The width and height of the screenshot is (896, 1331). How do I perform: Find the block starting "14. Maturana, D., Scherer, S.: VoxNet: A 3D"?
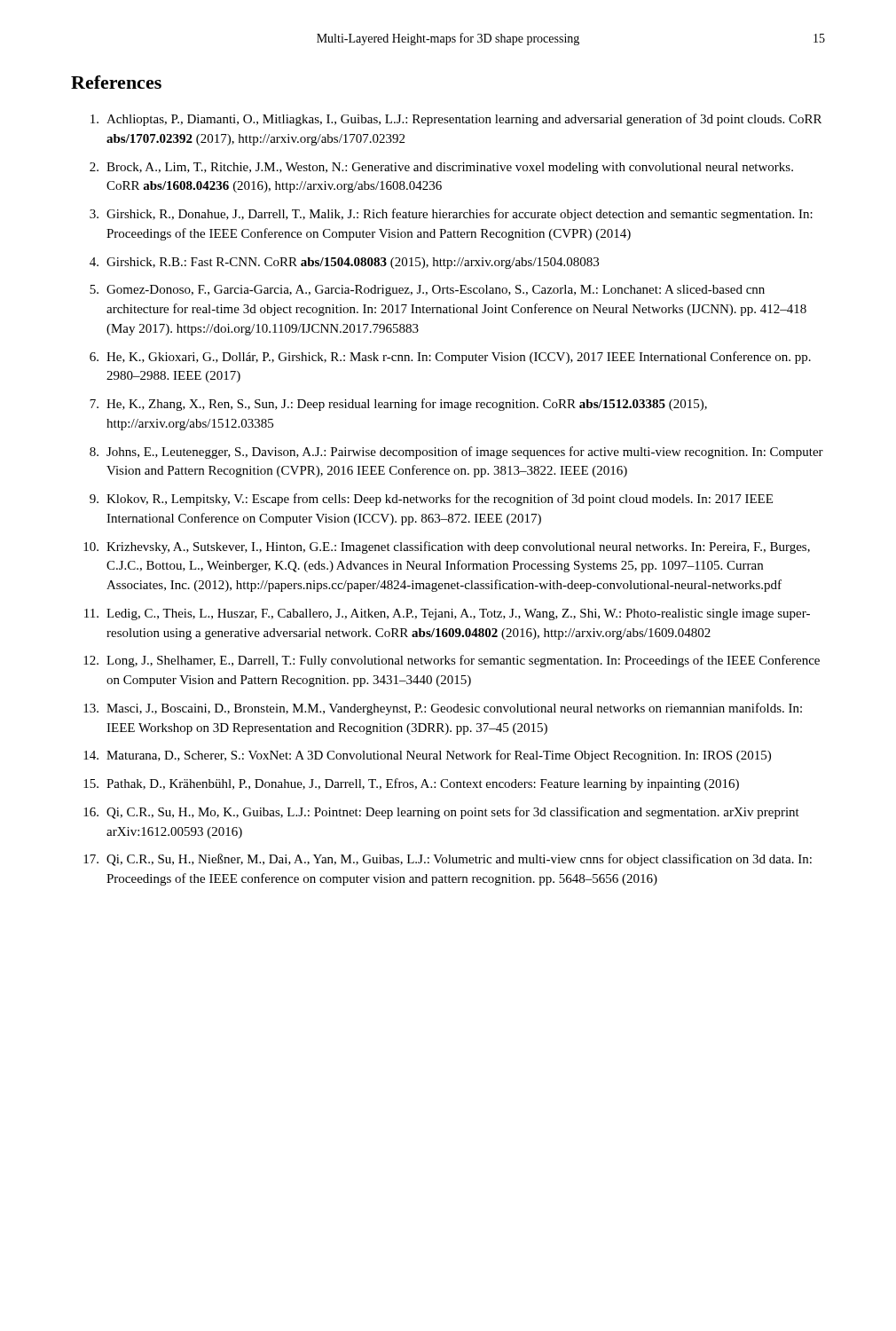click(448, 756)
